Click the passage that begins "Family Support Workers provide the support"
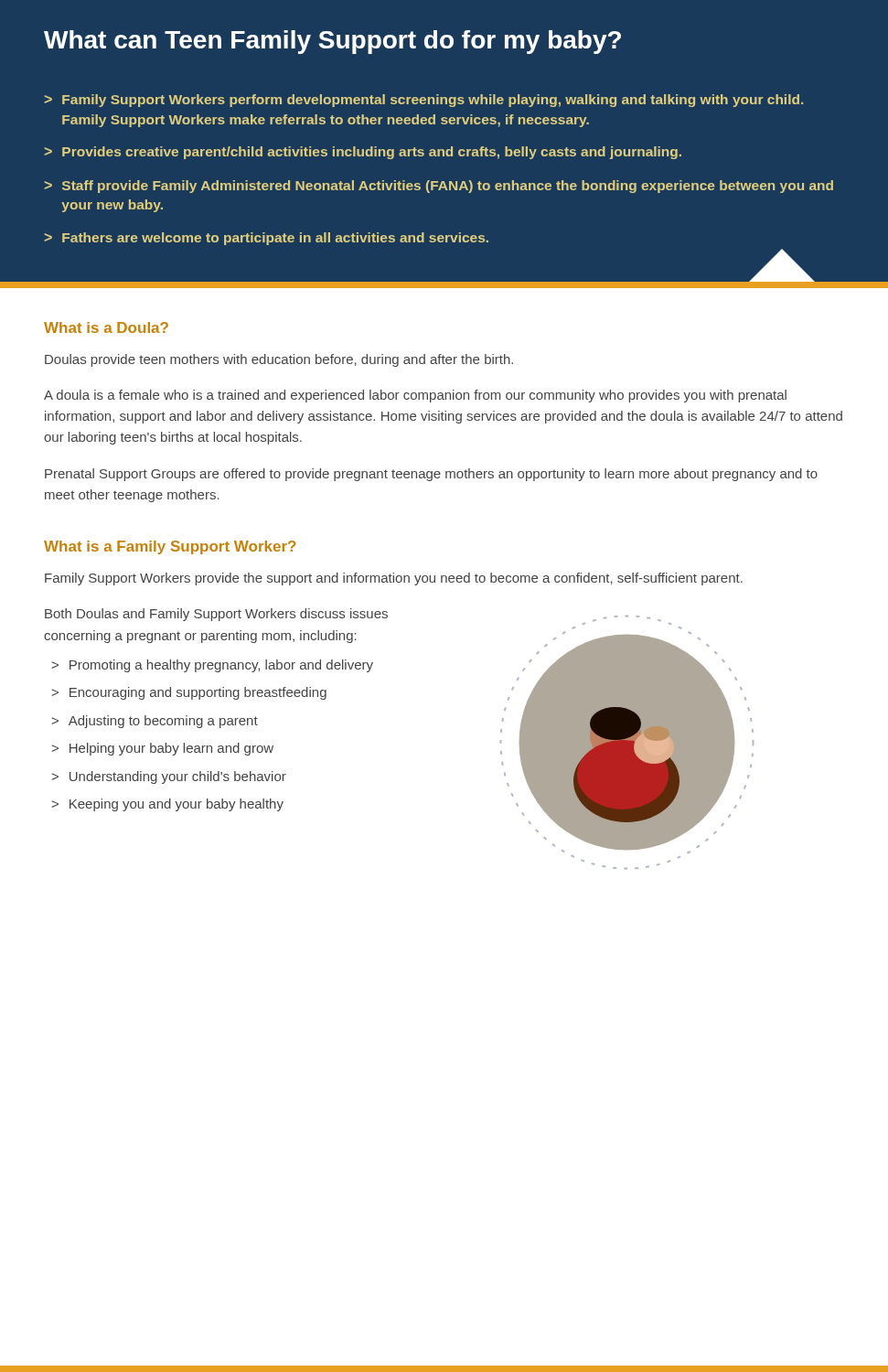888x1372 pixels. (394, 578)
